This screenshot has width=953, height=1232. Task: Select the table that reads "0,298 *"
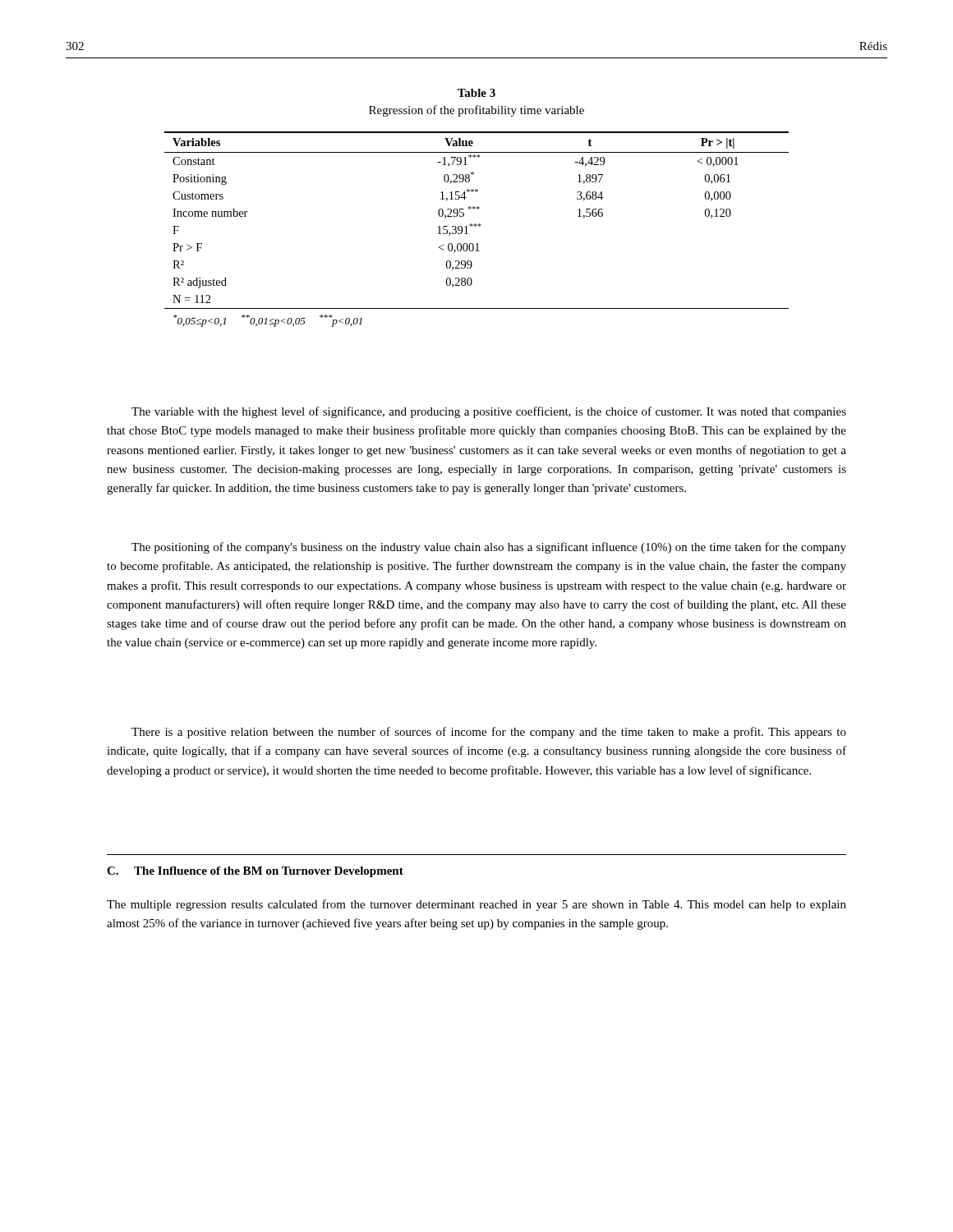476,231
